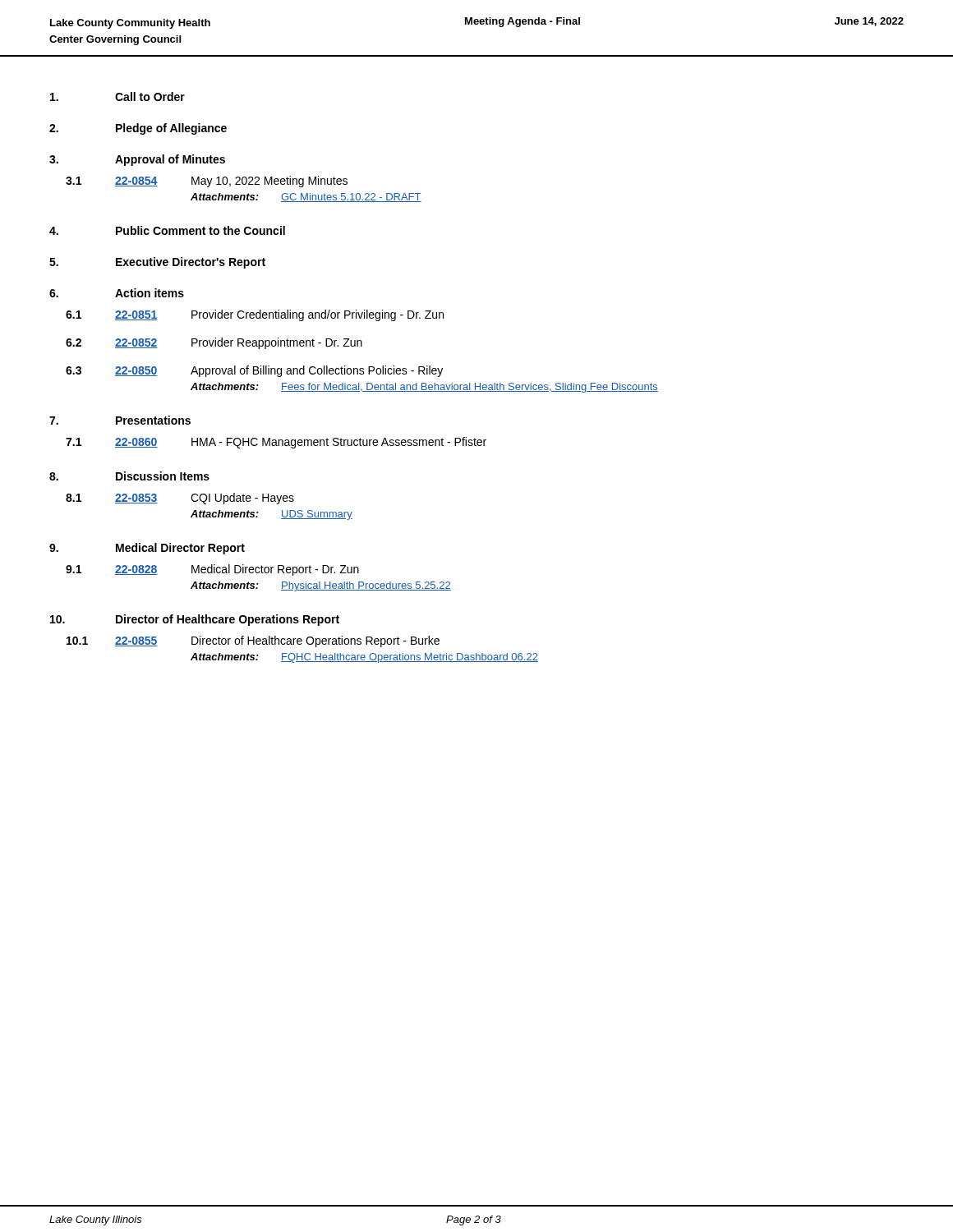Locate the list item that says "3. Approval of Minutes"
The width and height of the screenshot is (953, 1232).
pyautogui.click(x=137, y=159)
